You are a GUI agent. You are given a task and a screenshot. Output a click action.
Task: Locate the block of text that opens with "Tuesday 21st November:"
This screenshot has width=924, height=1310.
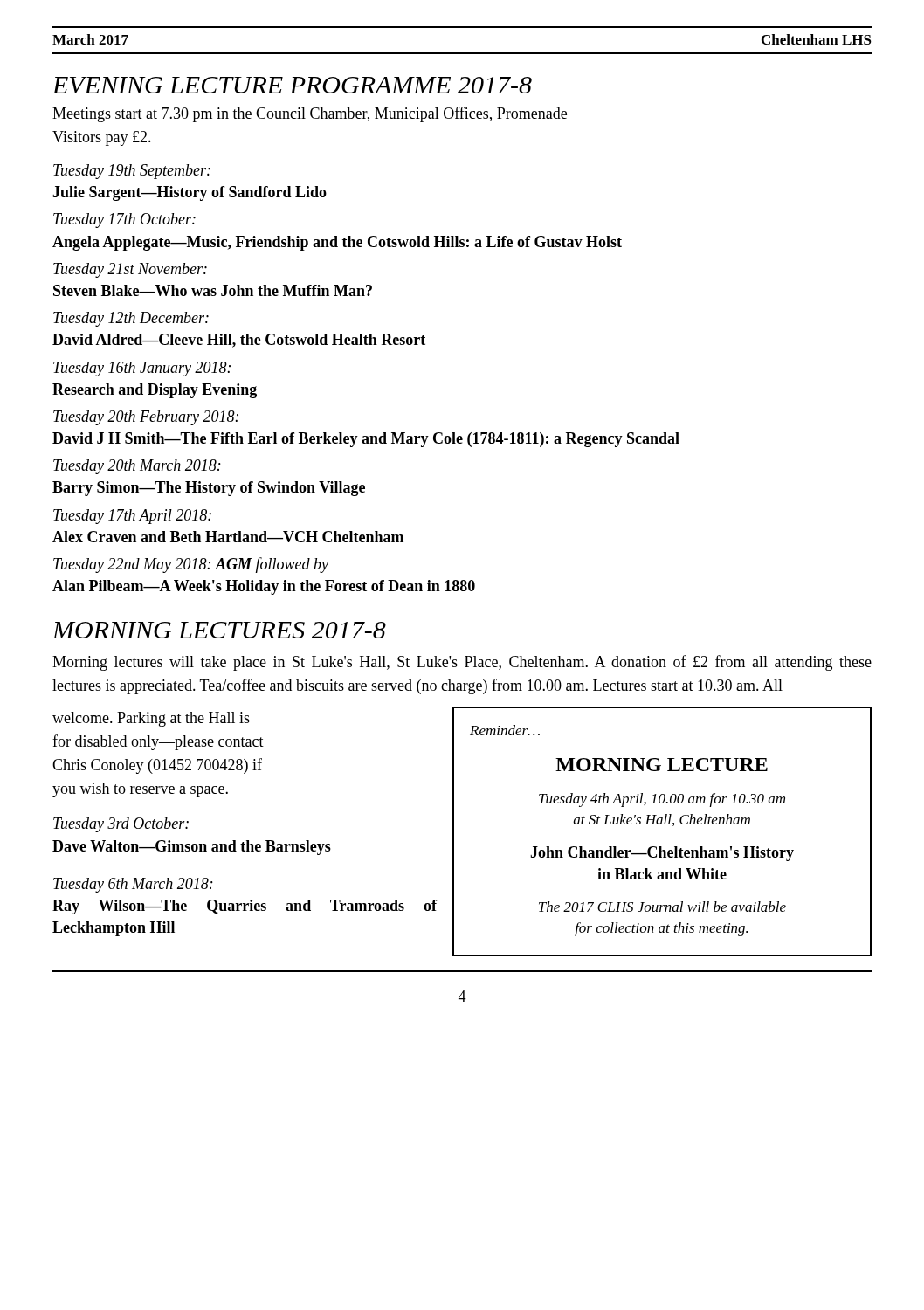(130, 270)
